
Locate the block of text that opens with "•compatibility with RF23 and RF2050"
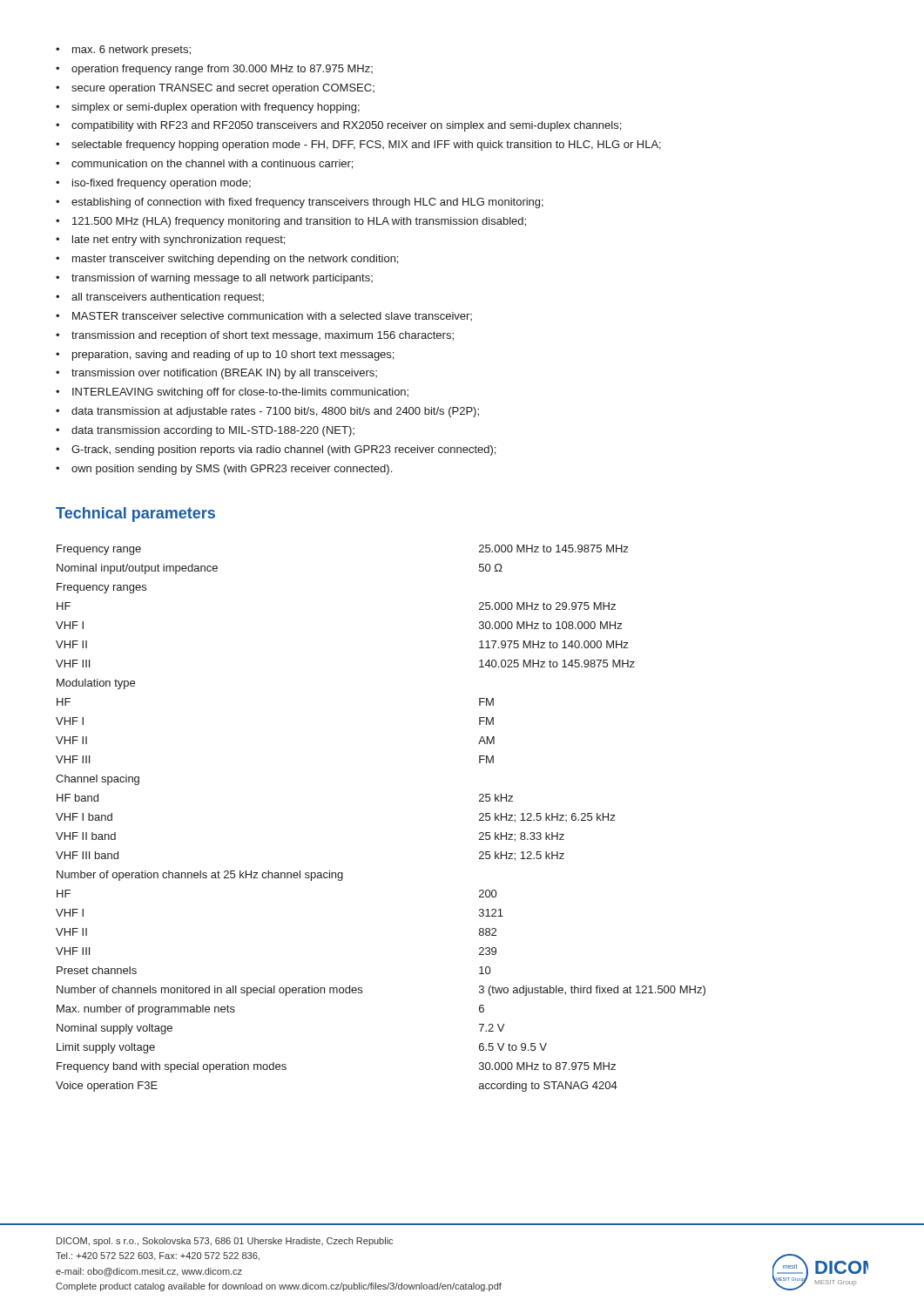point(339,126)
